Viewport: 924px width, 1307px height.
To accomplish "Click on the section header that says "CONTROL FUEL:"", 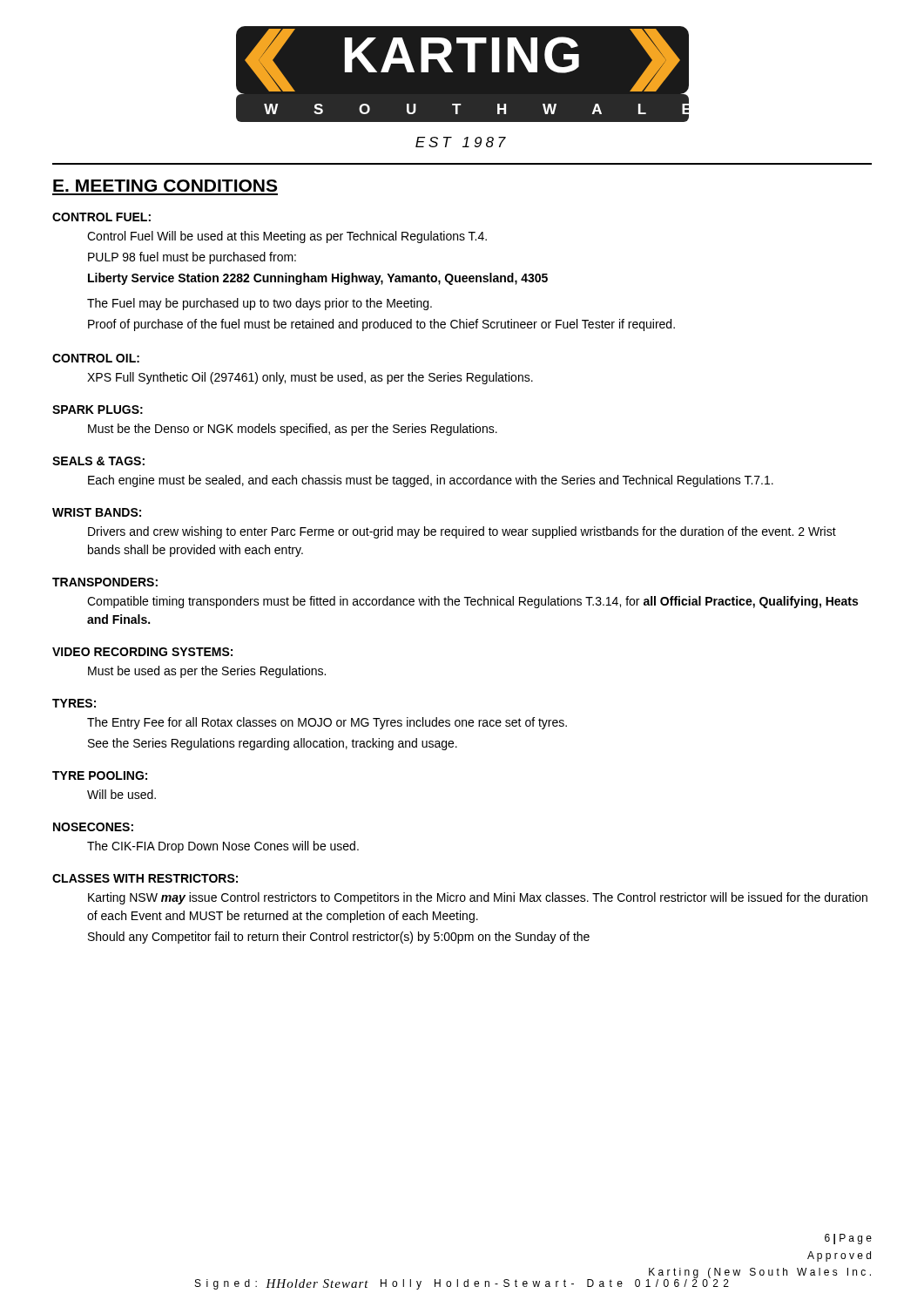I will click(x=102, y=217).
